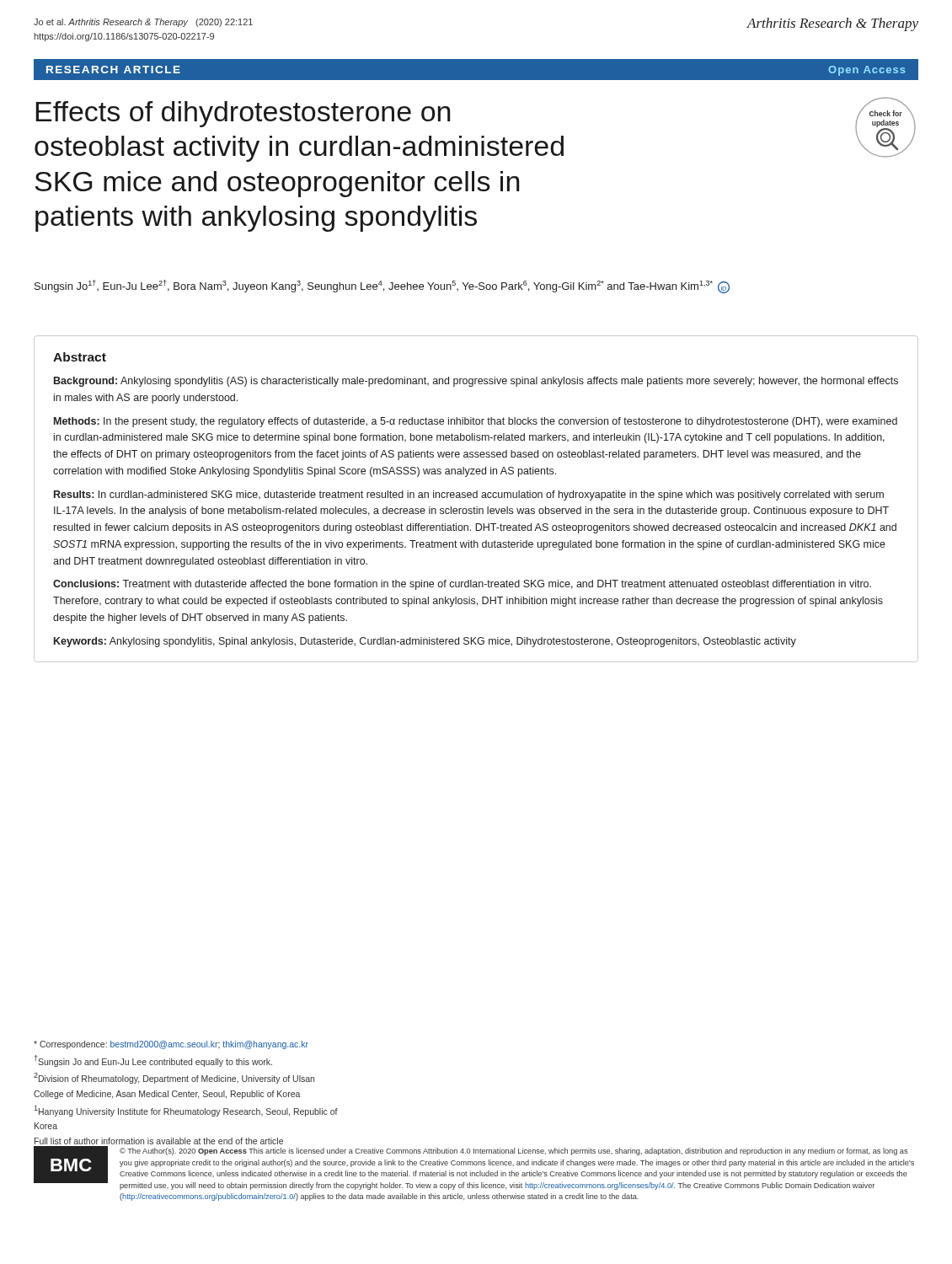Where is the passage that starts "Abstract Background: Ankylosing spondylitis (AS) is characteristically"?

pyautogui.click(x=476, y=500)
